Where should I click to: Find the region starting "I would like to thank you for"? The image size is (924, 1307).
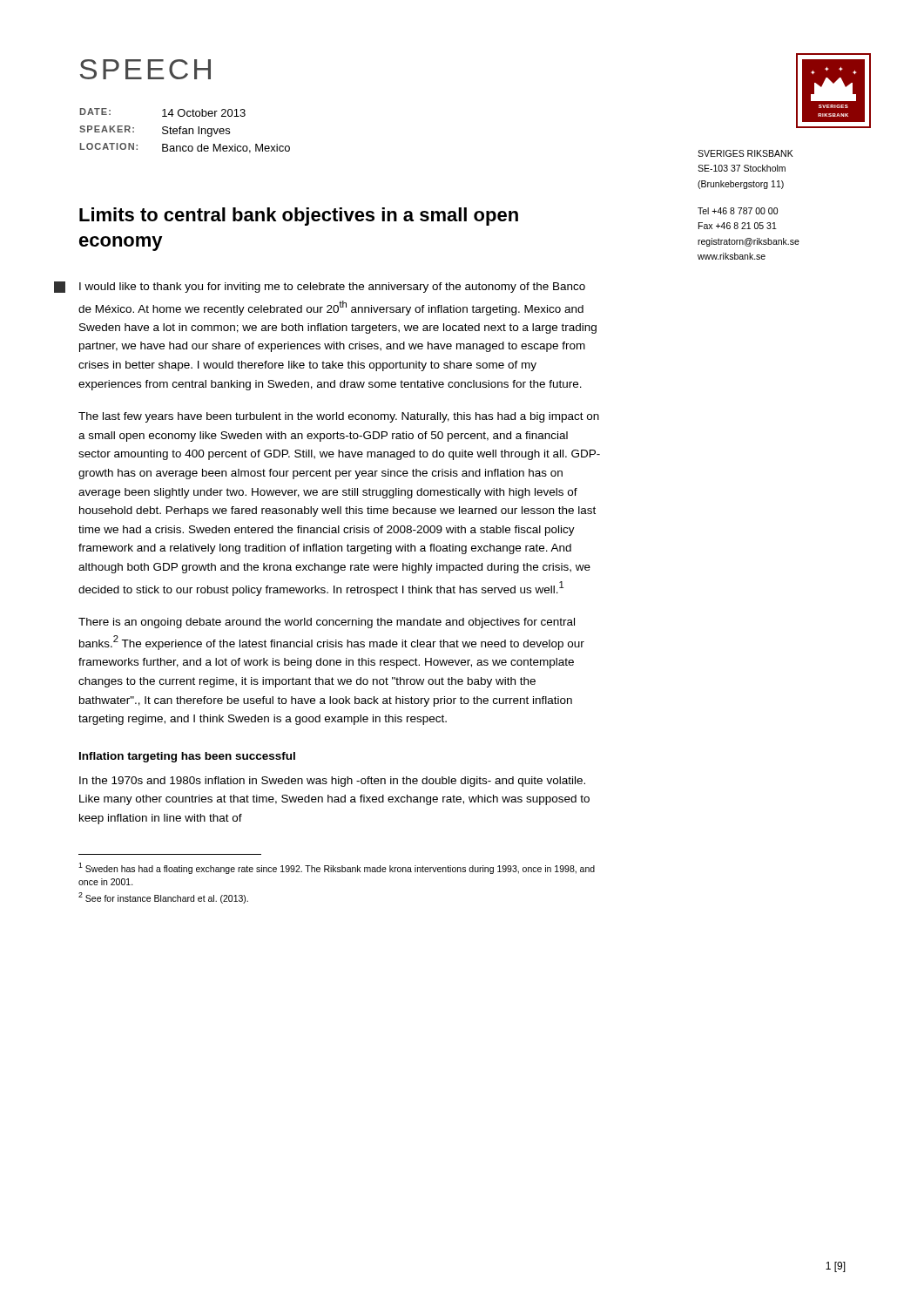tap(338, 335)
